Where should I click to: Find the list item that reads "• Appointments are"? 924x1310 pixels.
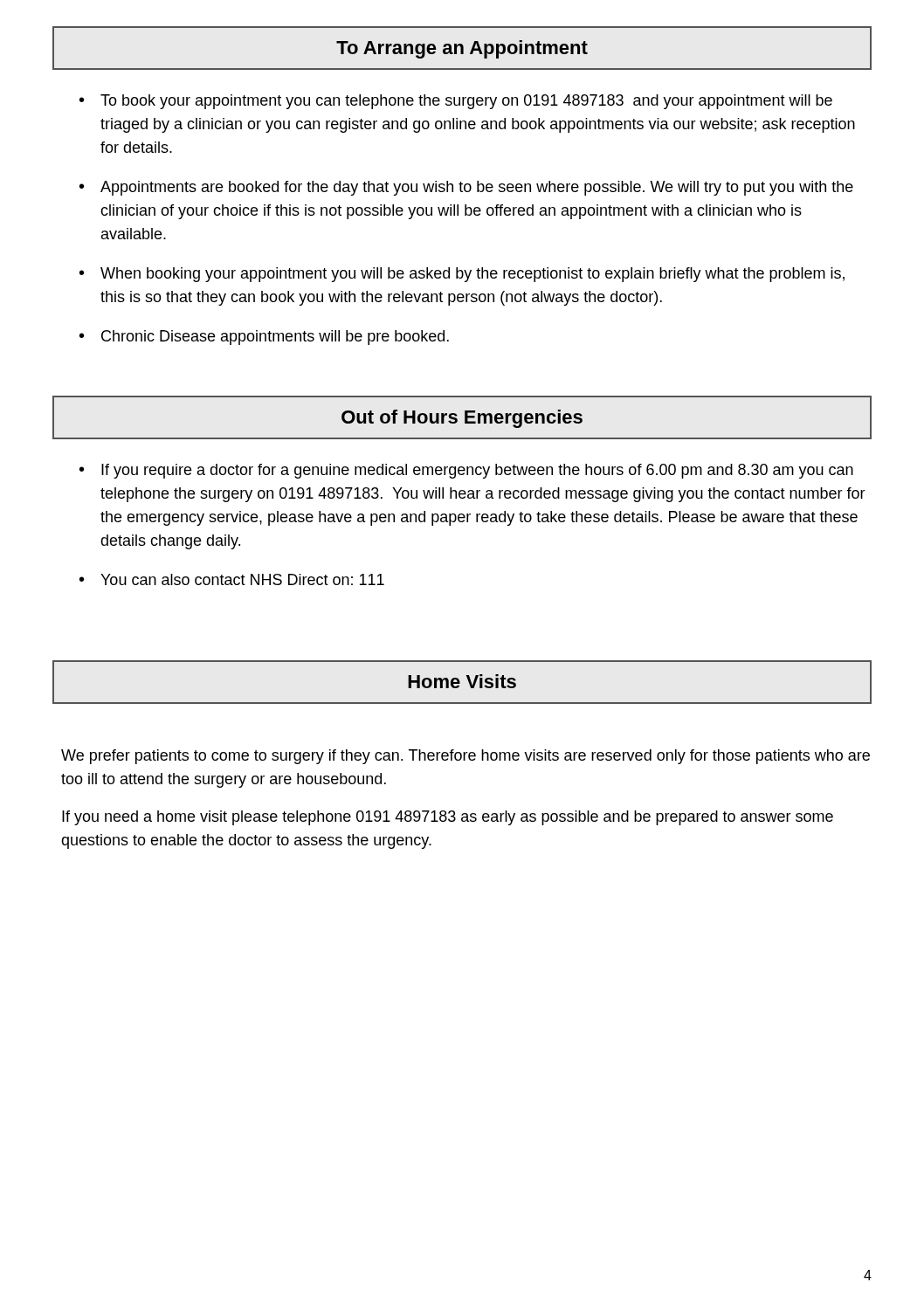[x=475, y=211]
